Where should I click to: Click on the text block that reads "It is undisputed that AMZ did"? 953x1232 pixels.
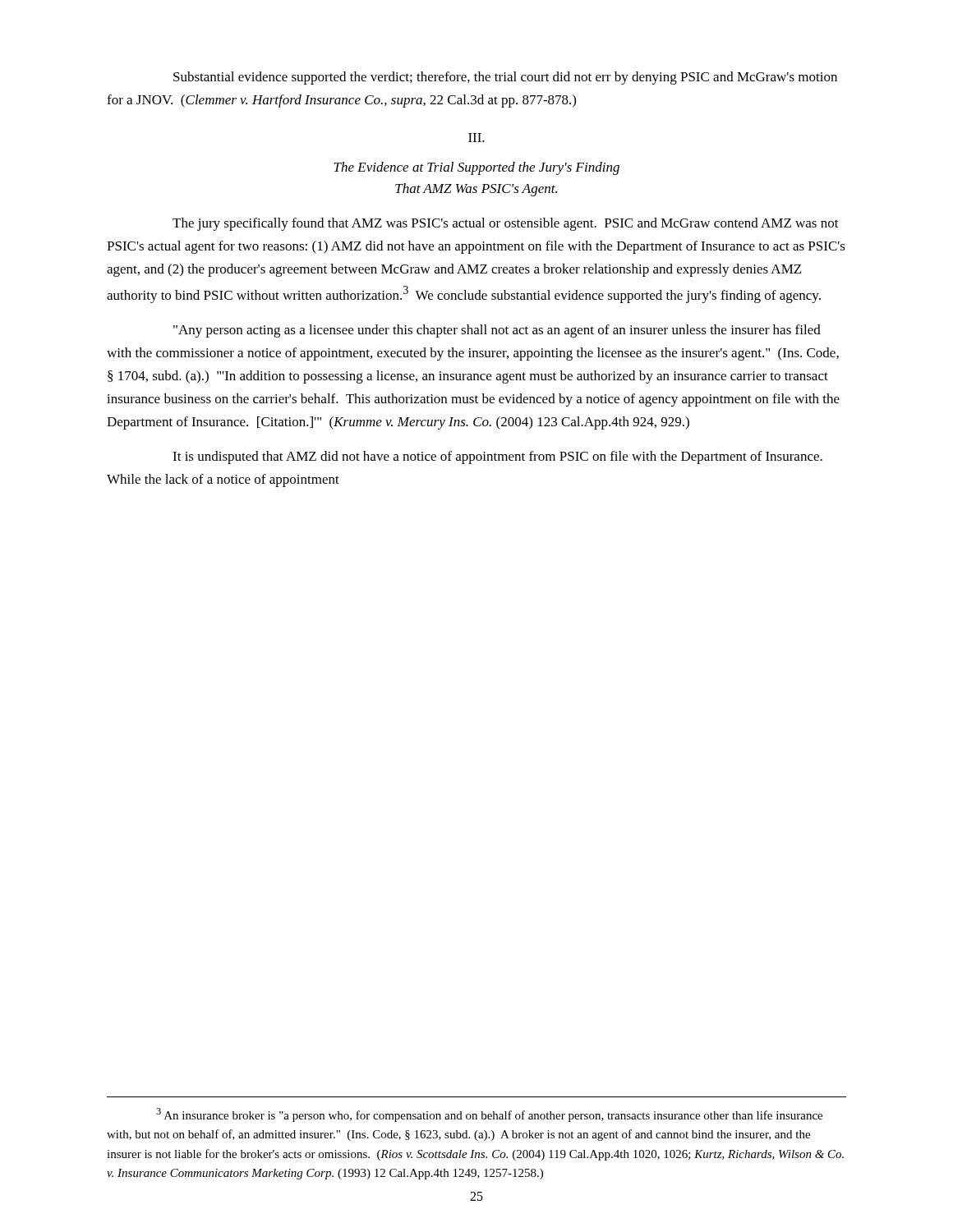click(467, 468)
